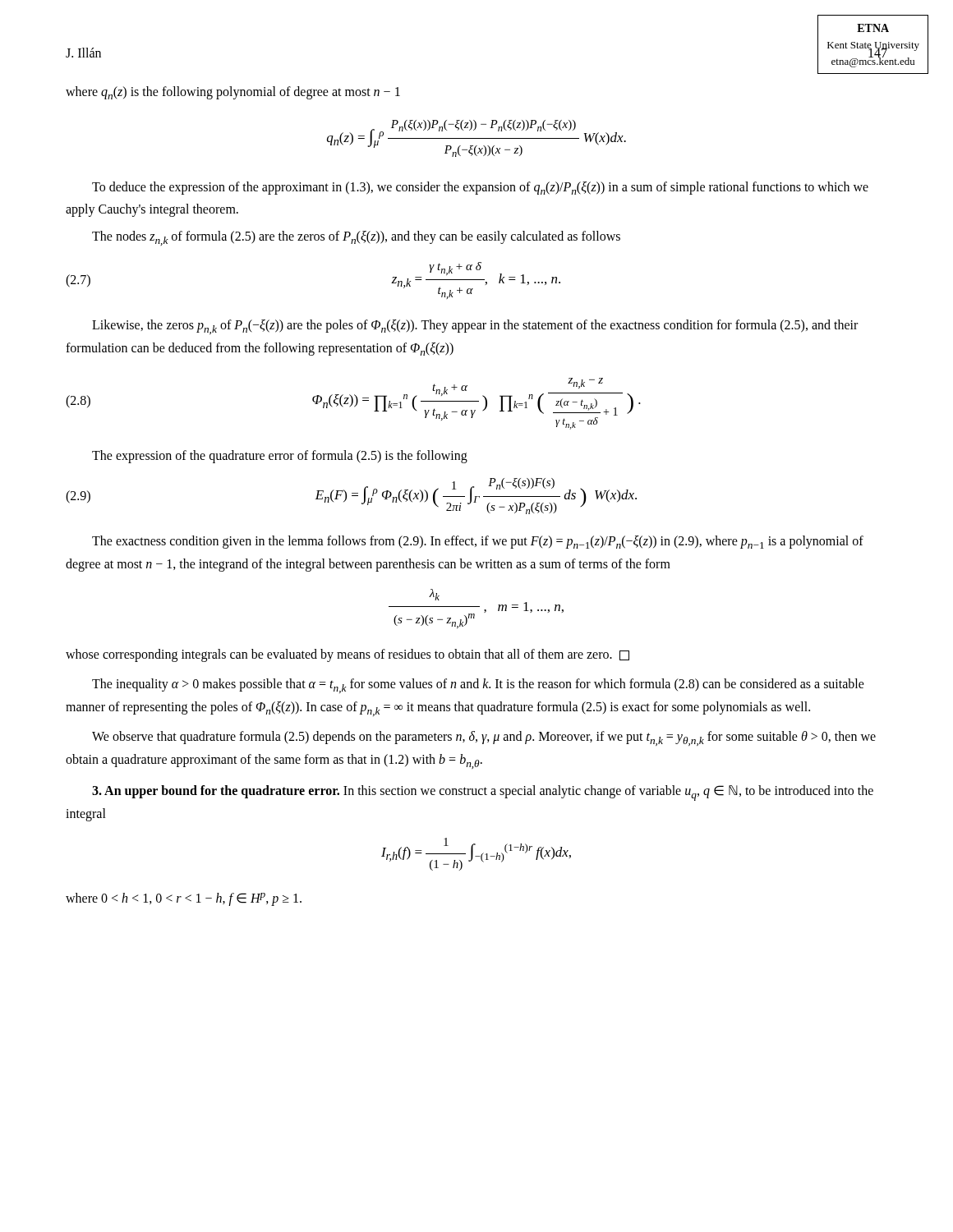Screen dimensions: 1232x953
Task: Click on the text block containing "The nodes zn,k of"
Action: click(x=356, y=238)
